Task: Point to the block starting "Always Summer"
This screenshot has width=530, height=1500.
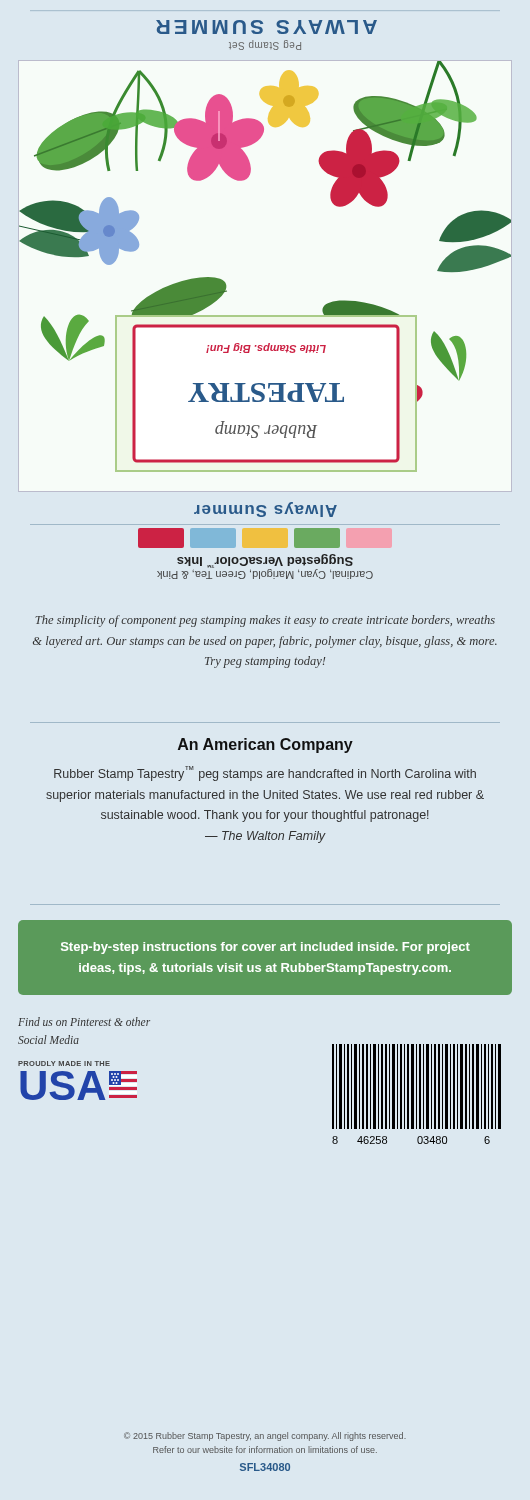Action: [265, 510]
